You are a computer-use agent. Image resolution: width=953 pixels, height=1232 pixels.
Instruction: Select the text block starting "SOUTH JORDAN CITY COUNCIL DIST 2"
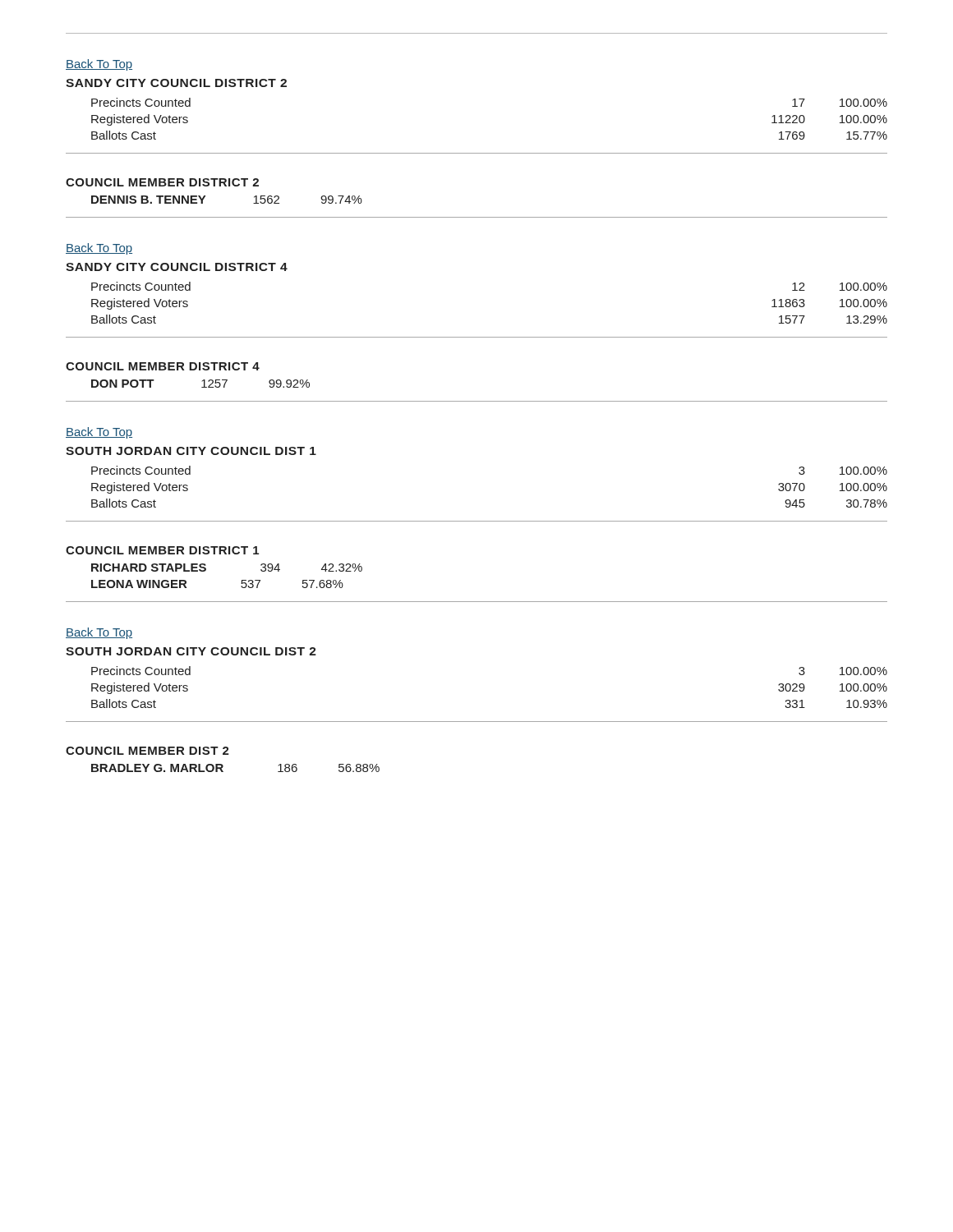tap(191, 651)
